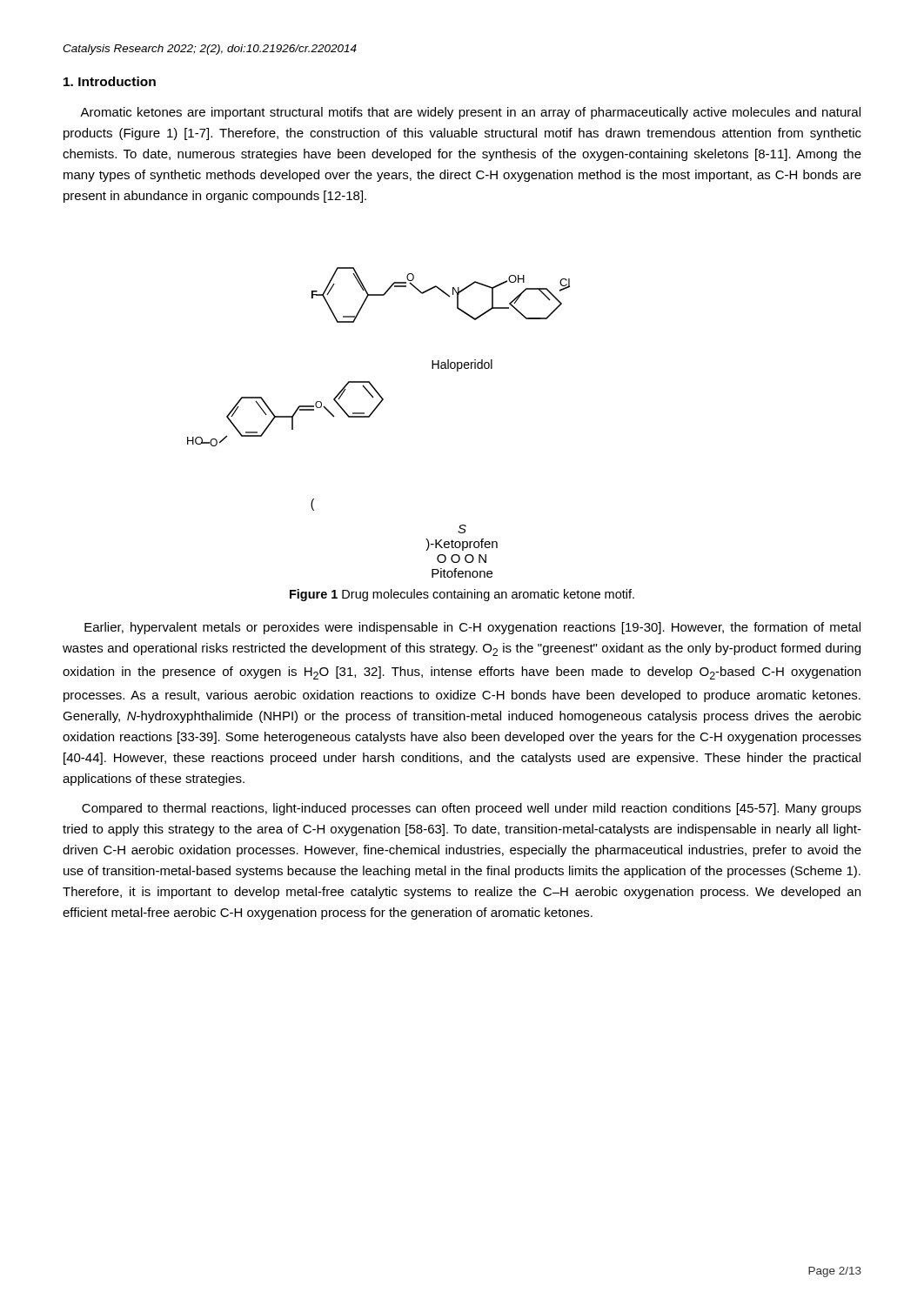The width and height of the screenshot is (924, 1305).
Task: Click the passage that begins "Aromatic ketones are important structural motifs that"
Action: coord(462,154)
